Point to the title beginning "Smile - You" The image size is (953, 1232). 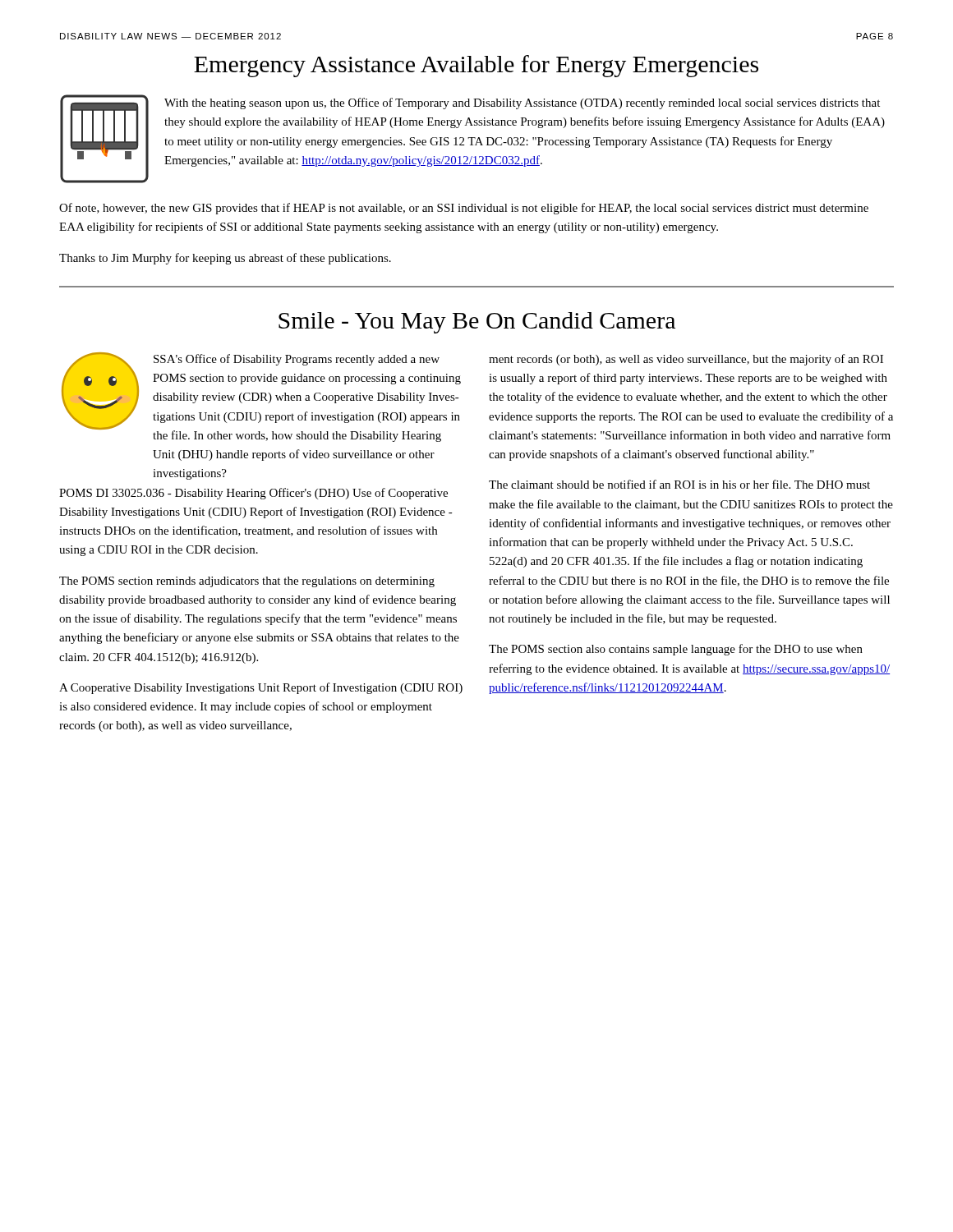click(476, 320)
